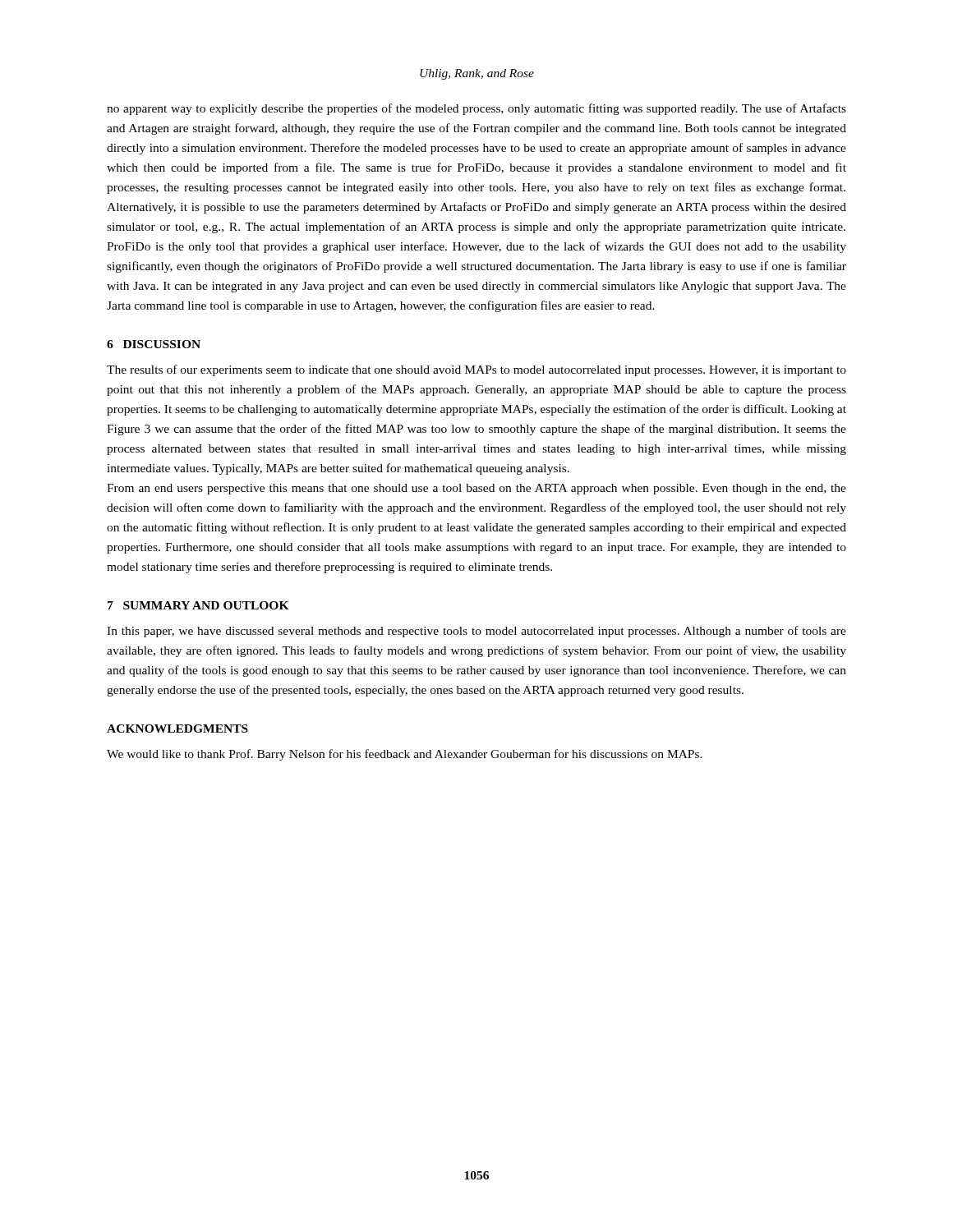Viewport: 953px width, 1232px height.
Task: Find the section header that reads "6 DISCUSSION"
Action: [154, 344]
